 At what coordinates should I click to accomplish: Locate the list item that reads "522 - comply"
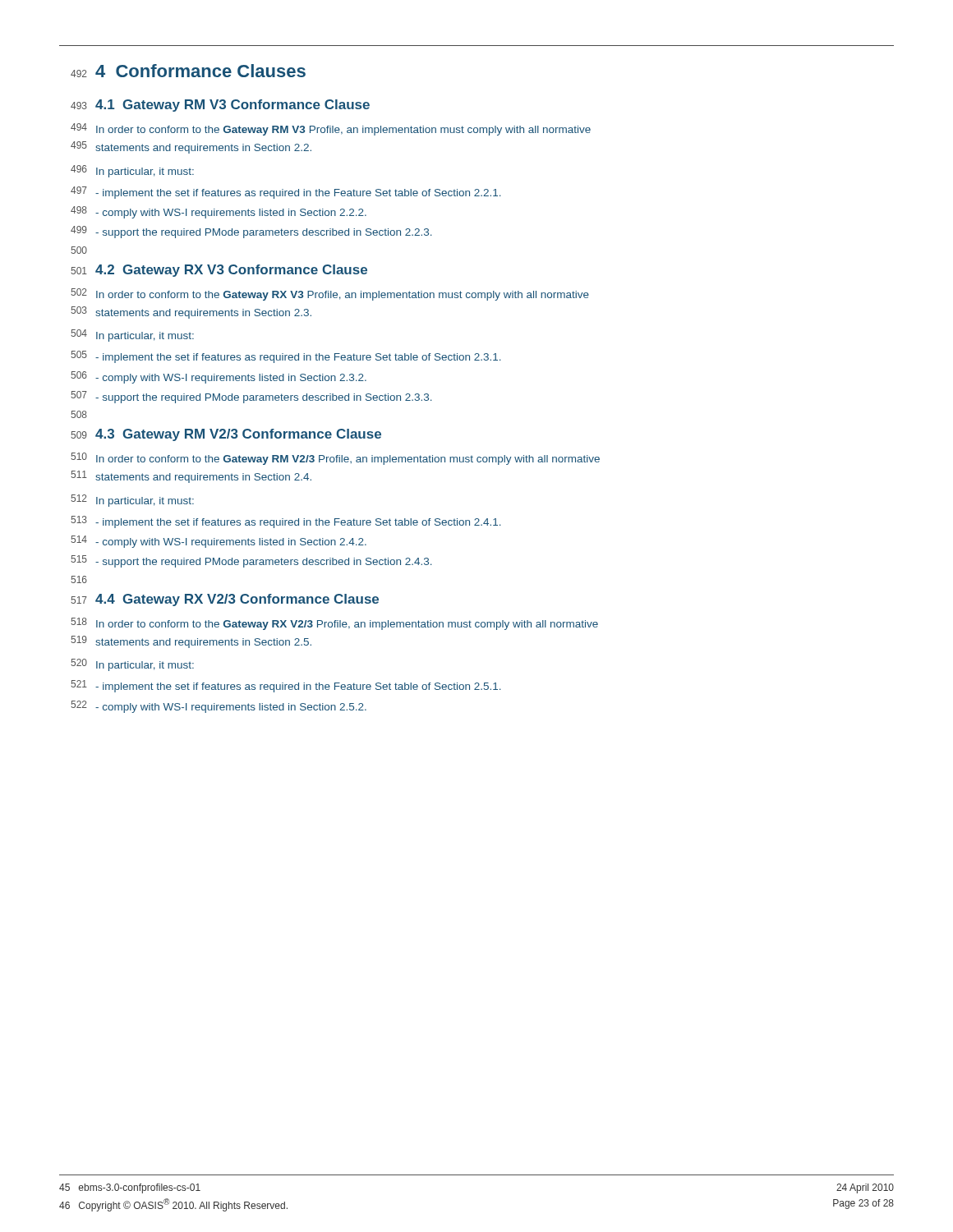point(219,707)
